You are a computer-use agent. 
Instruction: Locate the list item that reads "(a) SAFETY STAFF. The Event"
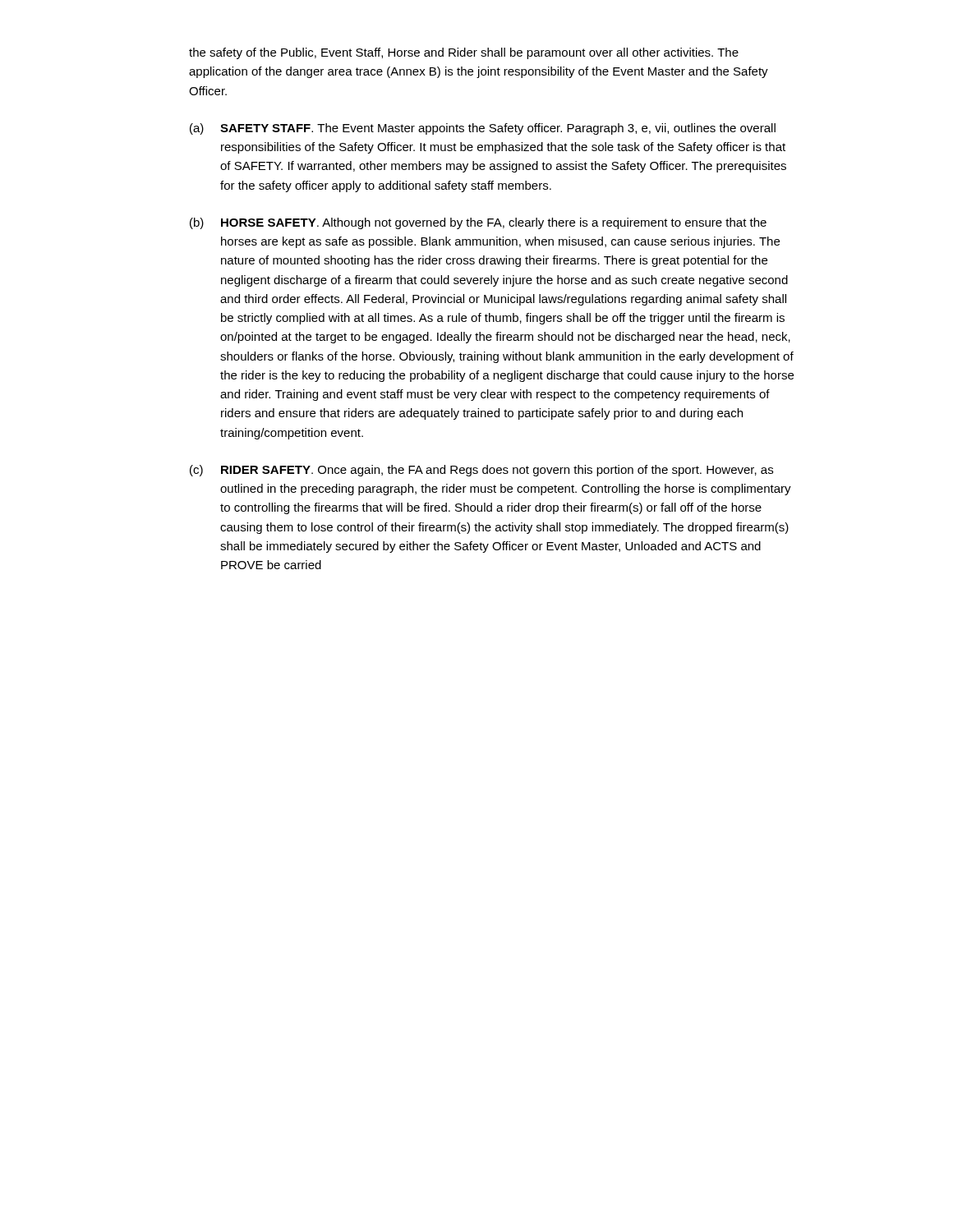coord(493,156)
